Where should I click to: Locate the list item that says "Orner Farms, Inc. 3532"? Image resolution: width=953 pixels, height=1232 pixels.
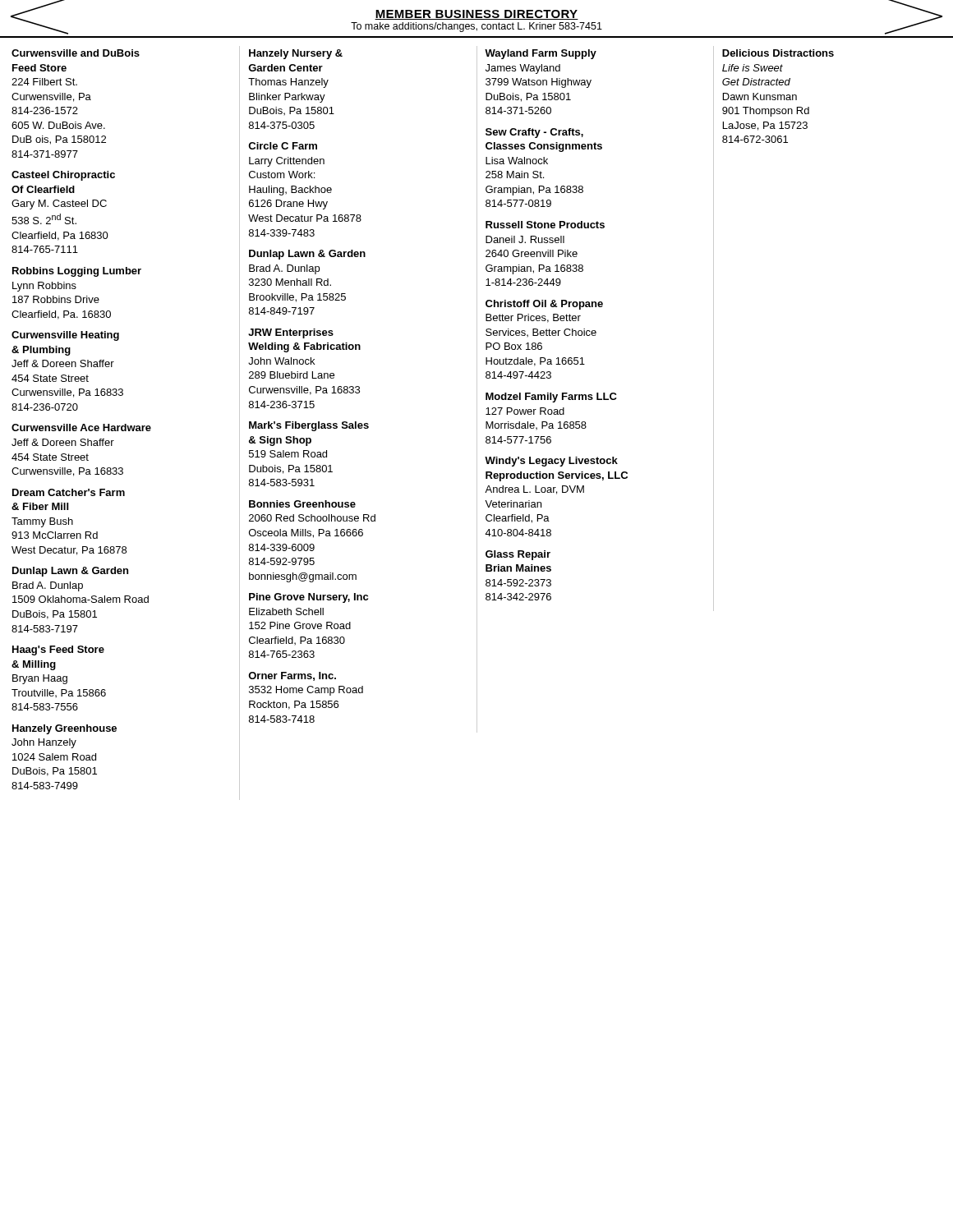(358, 697)
